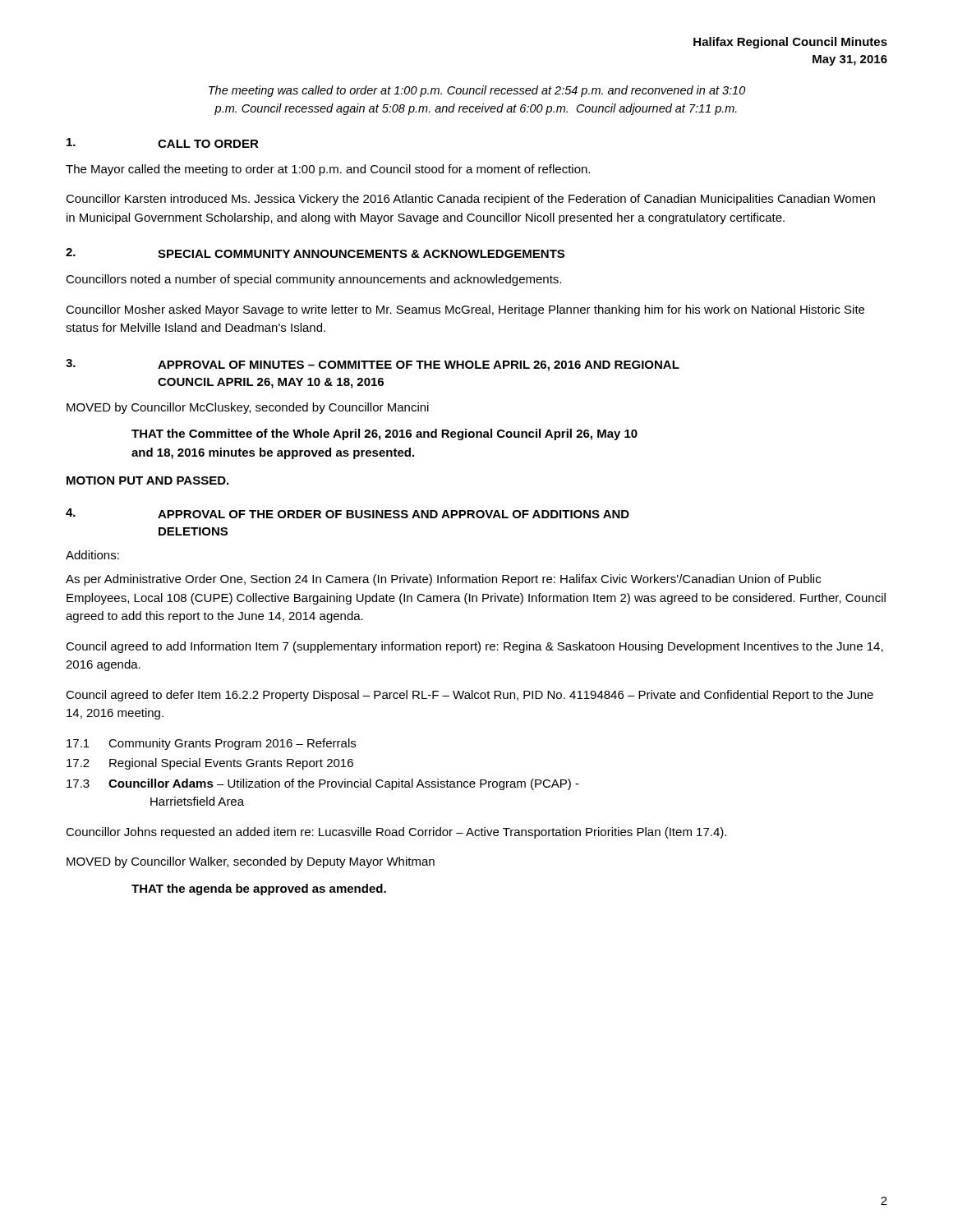This screenshot has height=1232, width=953.
Task: Find the text starting "MOVED by Councillor McCluskey,"
Action: (247, 407)
